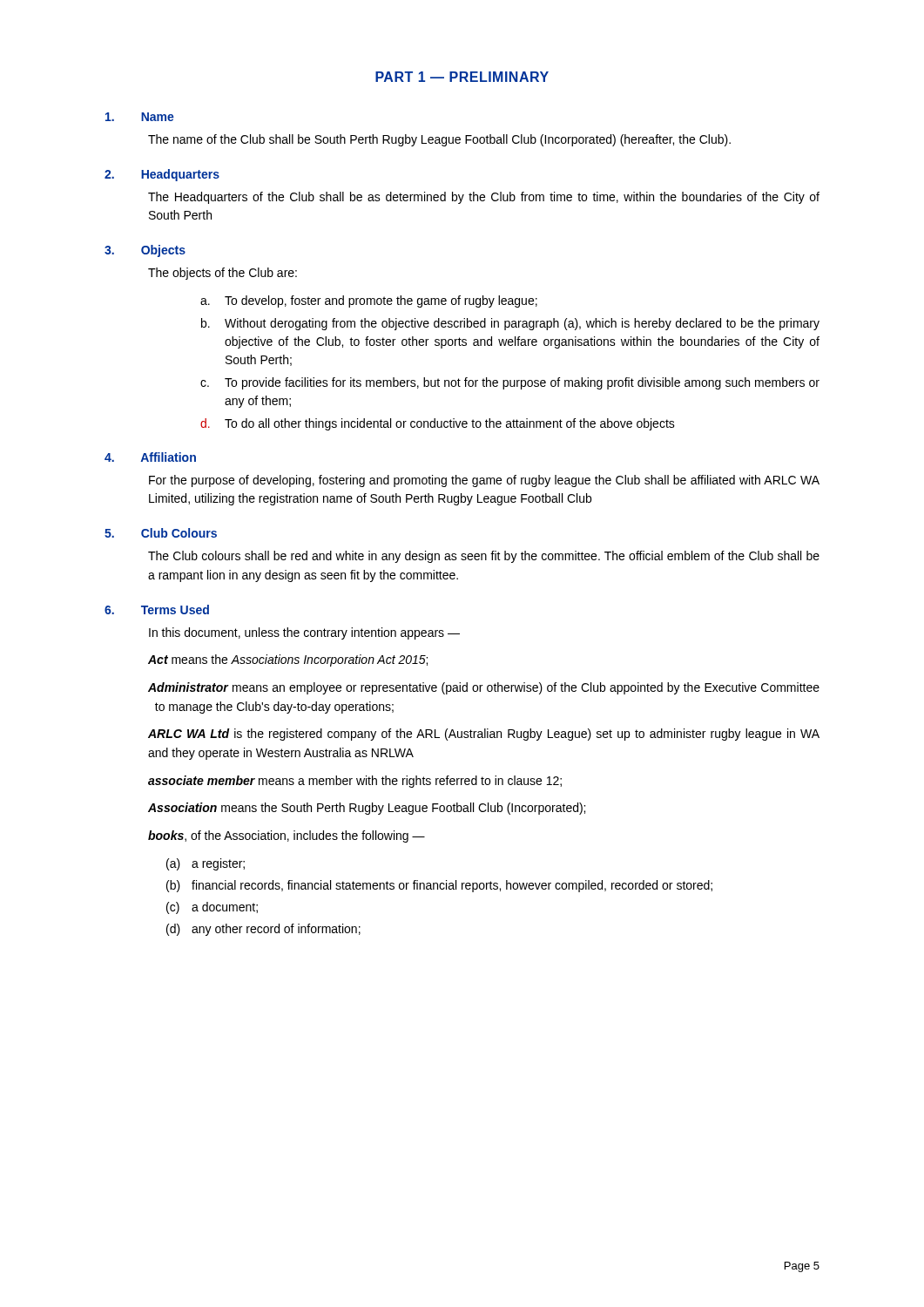Screen dimensions: 1307x924
Task: Click on the text block starting "5. Club Colours"
Action: (161, 533)
